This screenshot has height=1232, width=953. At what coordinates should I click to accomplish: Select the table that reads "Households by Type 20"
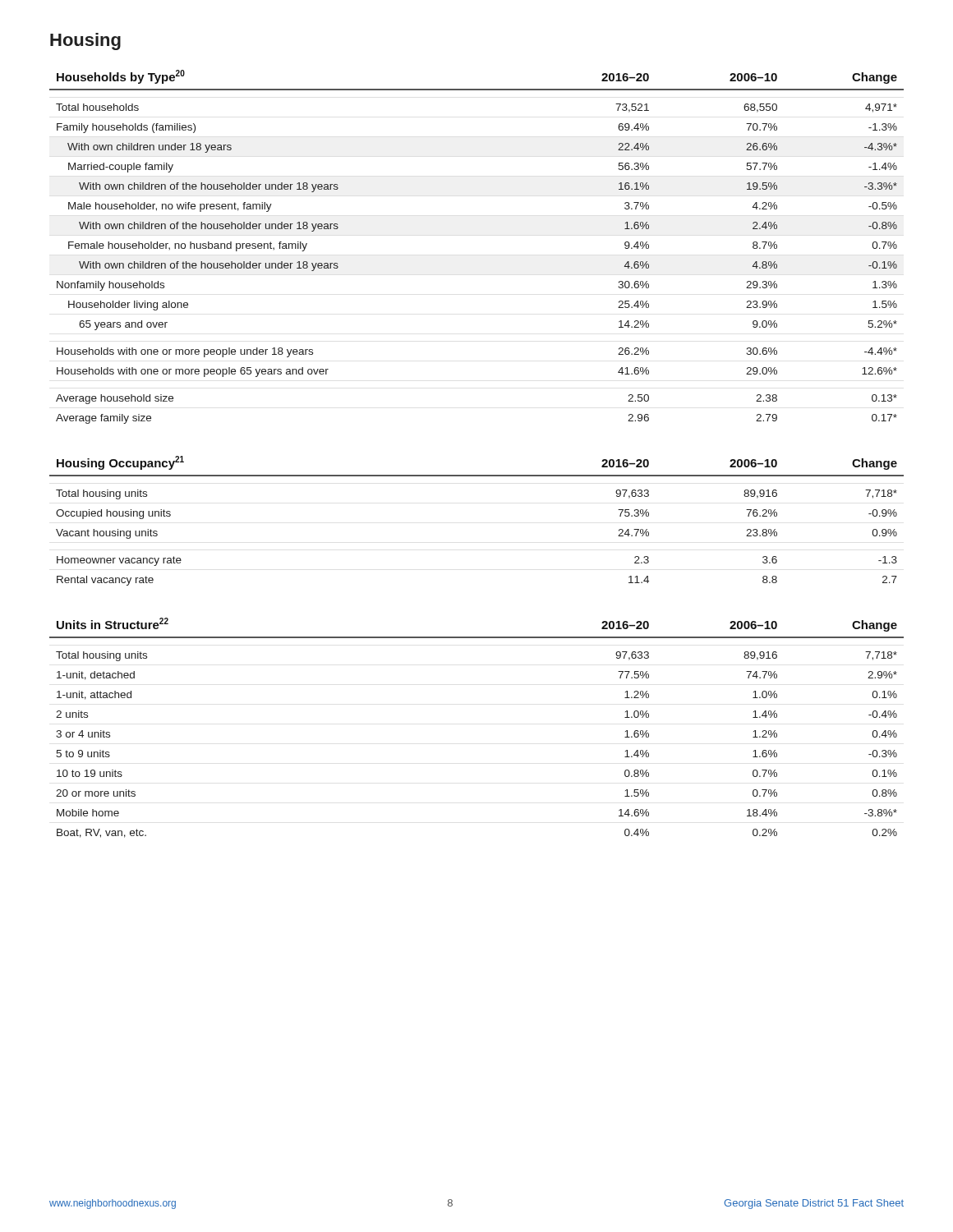pos(476,246)
